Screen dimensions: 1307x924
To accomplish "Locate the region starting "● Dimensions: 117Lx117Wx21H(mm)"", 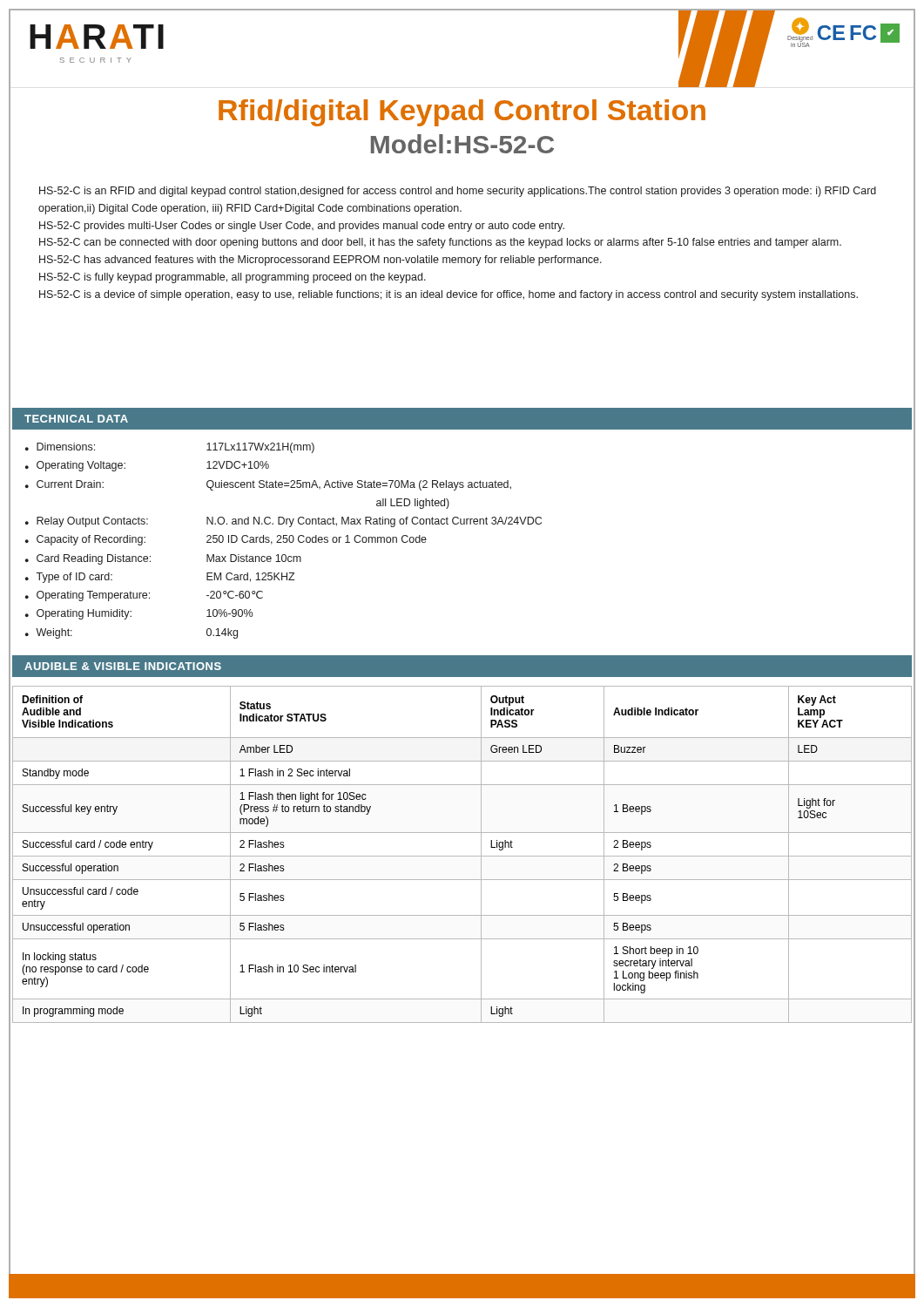I will coord(58,447).
